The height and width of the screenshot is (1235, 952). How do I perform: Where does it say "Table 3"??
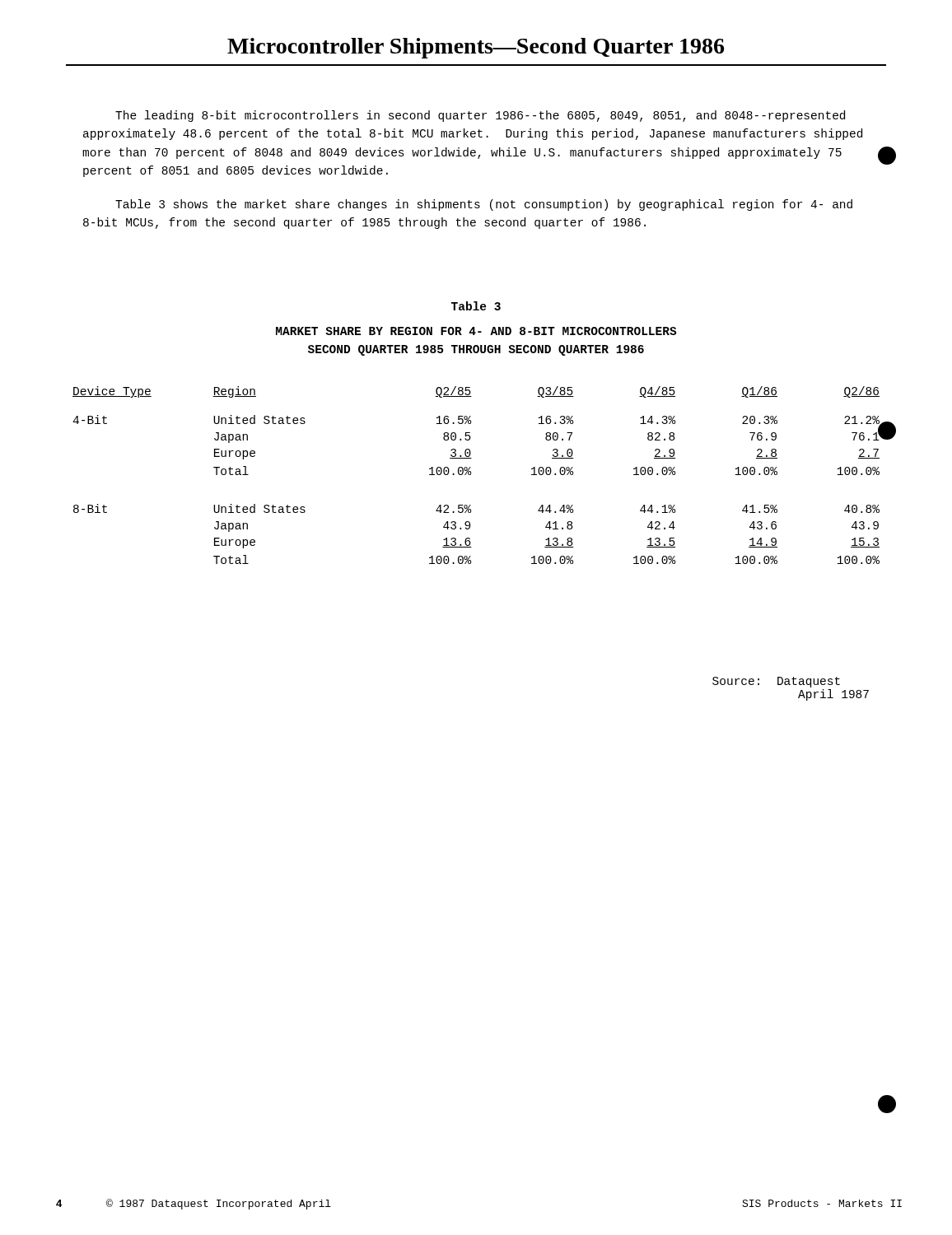[x=476, y=307]
